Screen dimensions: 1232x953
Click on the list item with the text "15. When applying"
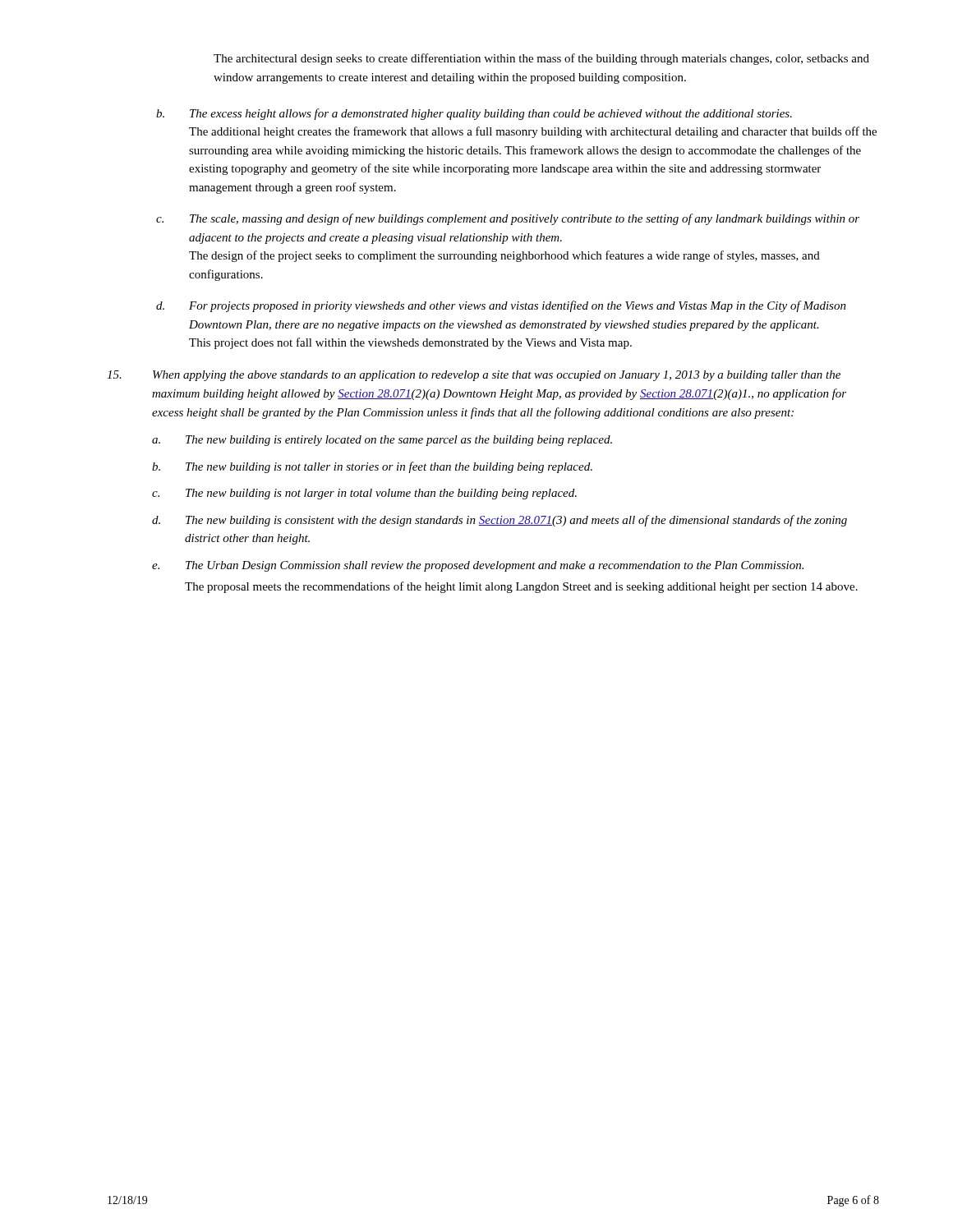point(493,485)
